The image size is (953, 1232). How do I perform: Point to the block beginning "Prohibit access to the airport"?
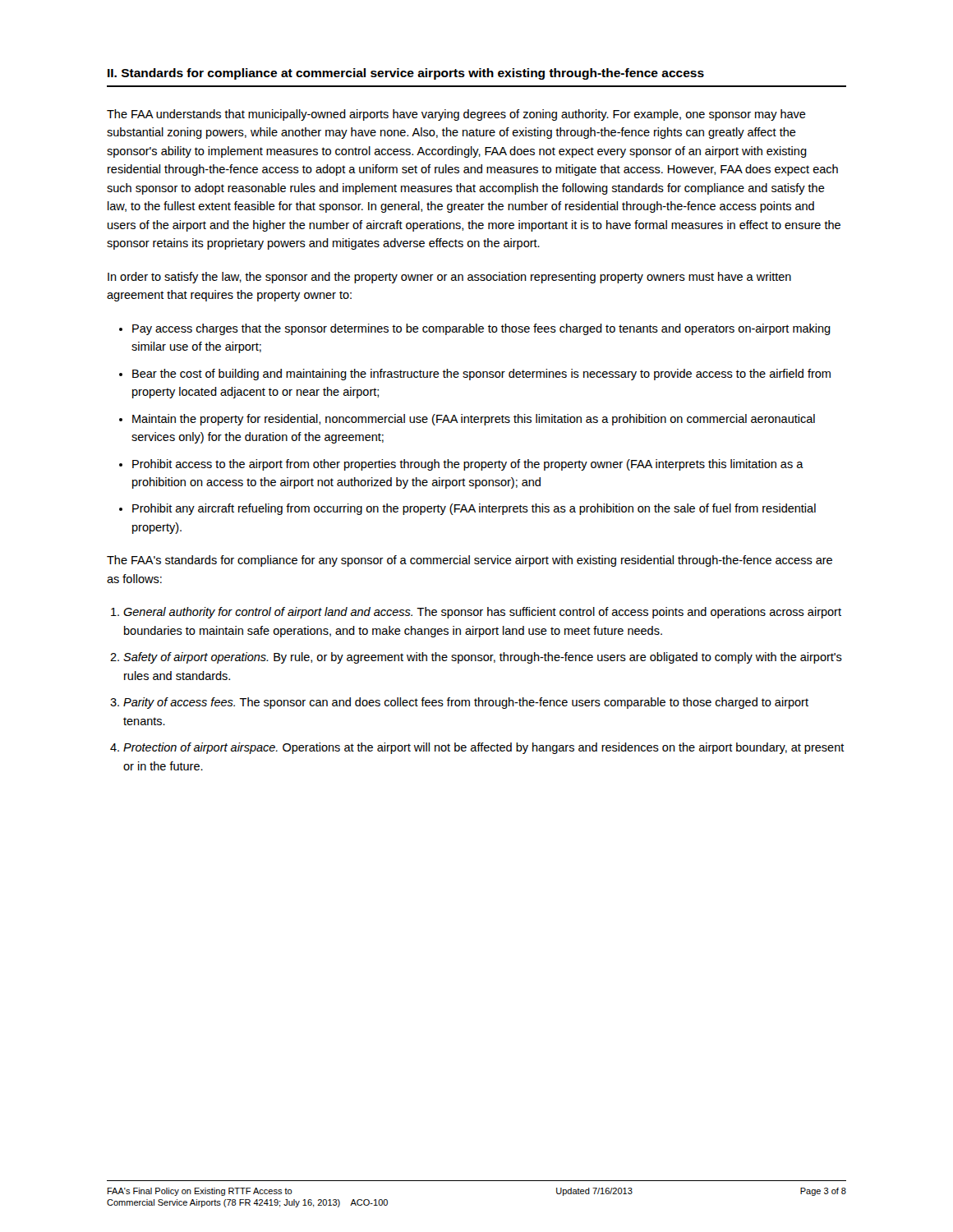coord(467,473)
